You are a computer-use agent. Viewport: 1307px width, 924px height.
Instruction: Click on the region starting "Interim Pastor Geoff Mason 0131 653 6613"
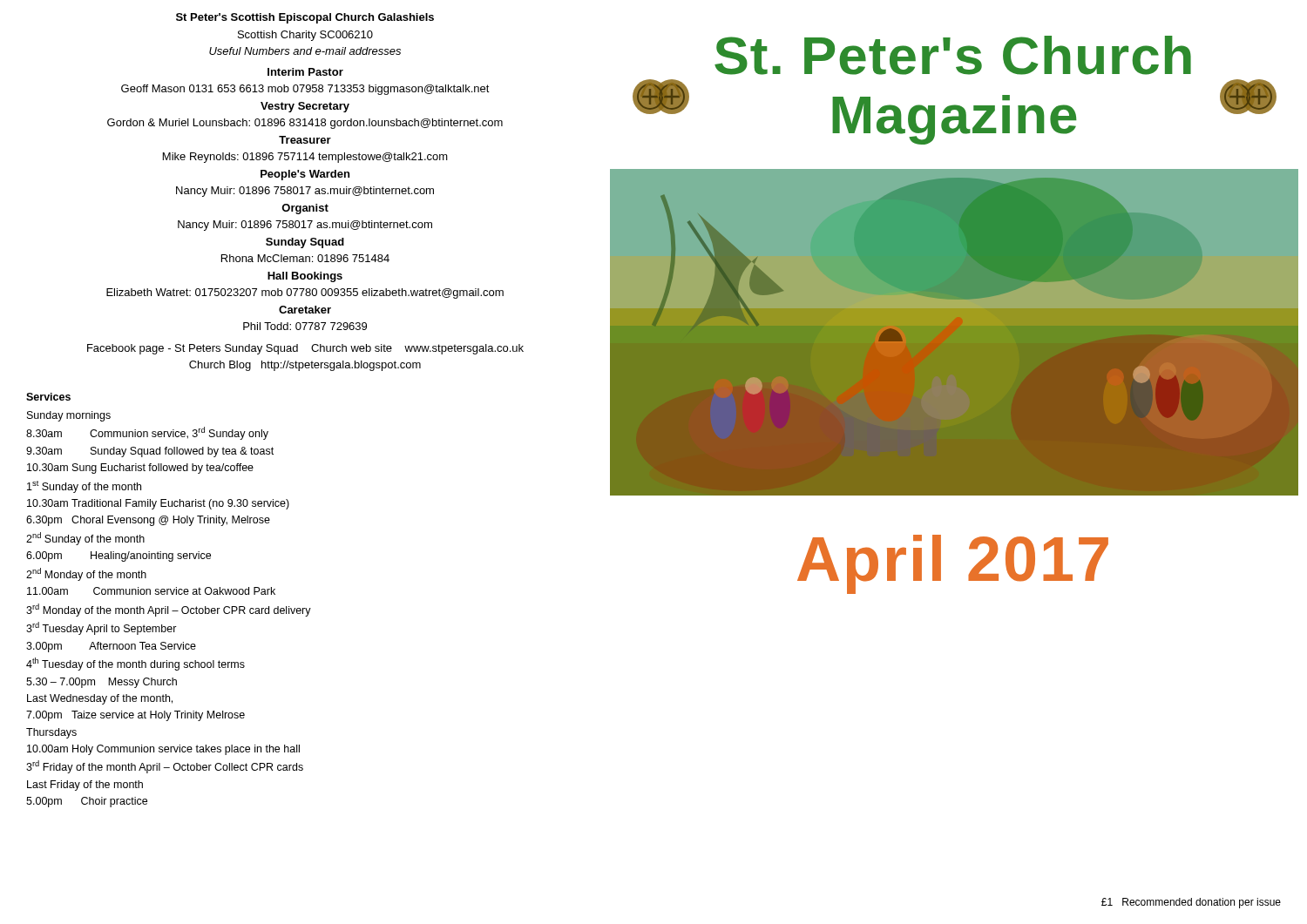(305, 218)
